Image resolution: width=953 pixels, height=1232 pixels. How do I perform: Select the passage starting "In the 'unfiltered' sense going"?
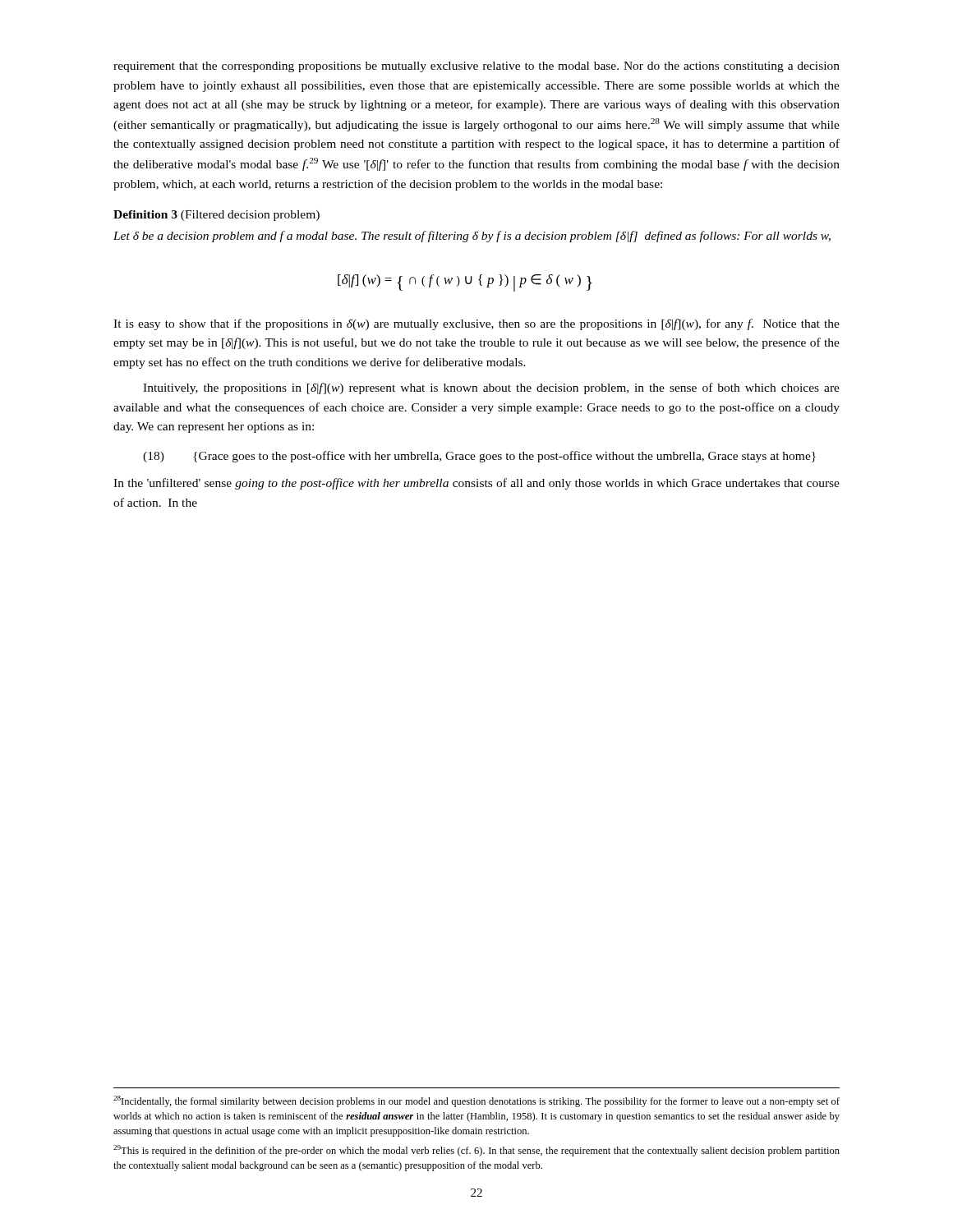click(476, 492)
